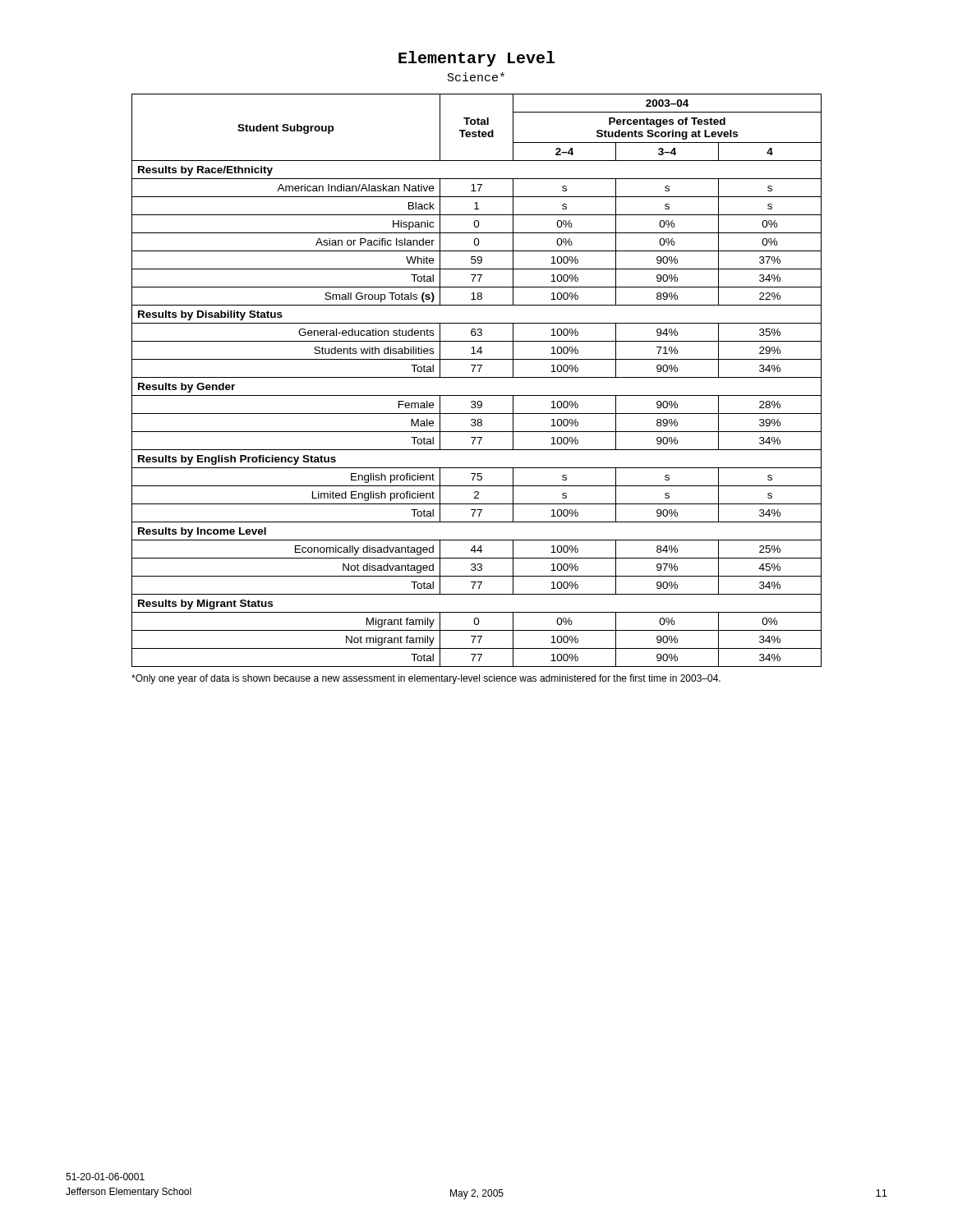The height and width of the screenshot is (1232, 953).
Task: Point to "Elementary Level"
Action: pyautogui.click(x=476, y=59)
